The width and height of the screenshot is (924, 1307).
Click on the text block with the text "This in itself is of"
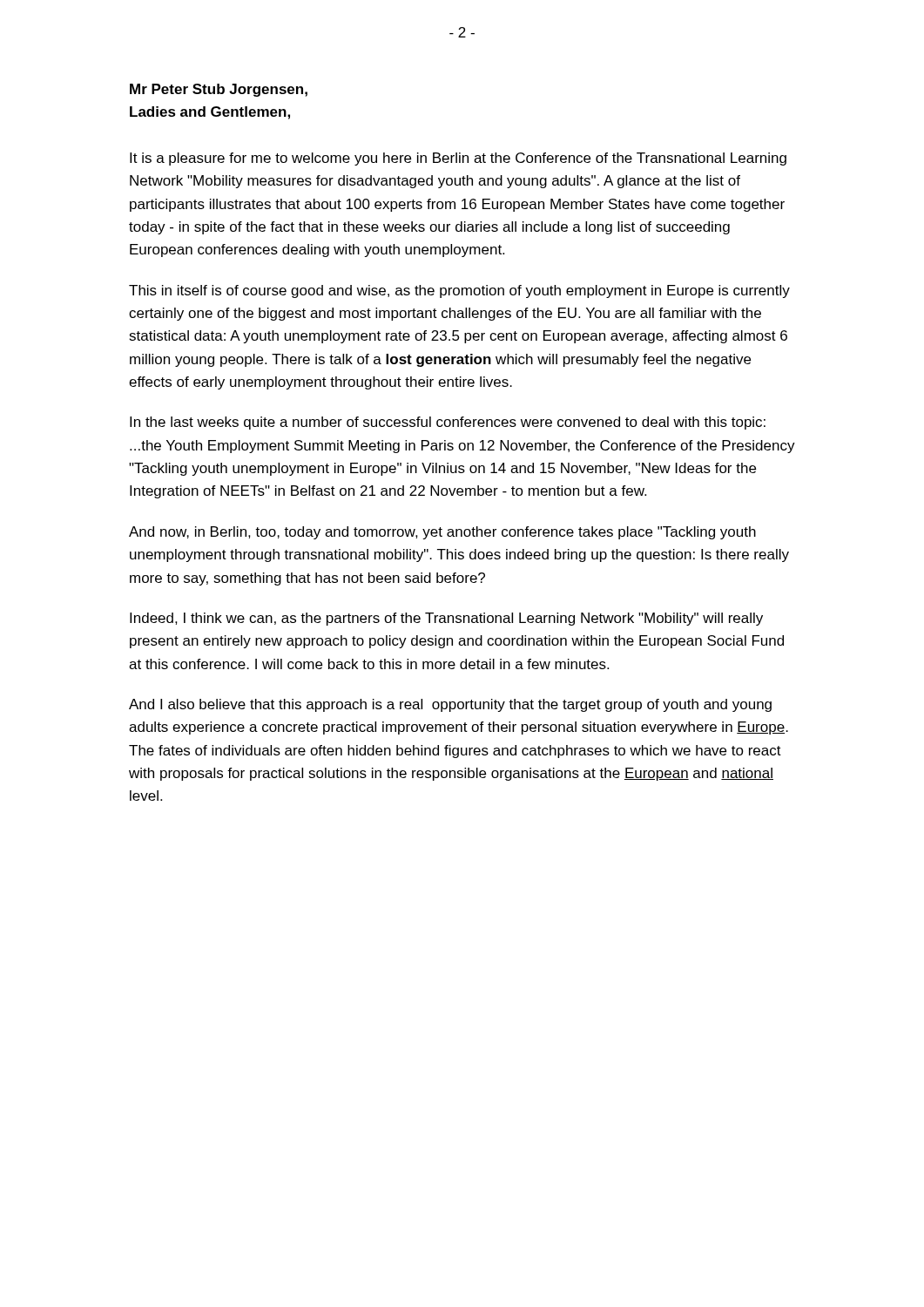click(459, 336)
